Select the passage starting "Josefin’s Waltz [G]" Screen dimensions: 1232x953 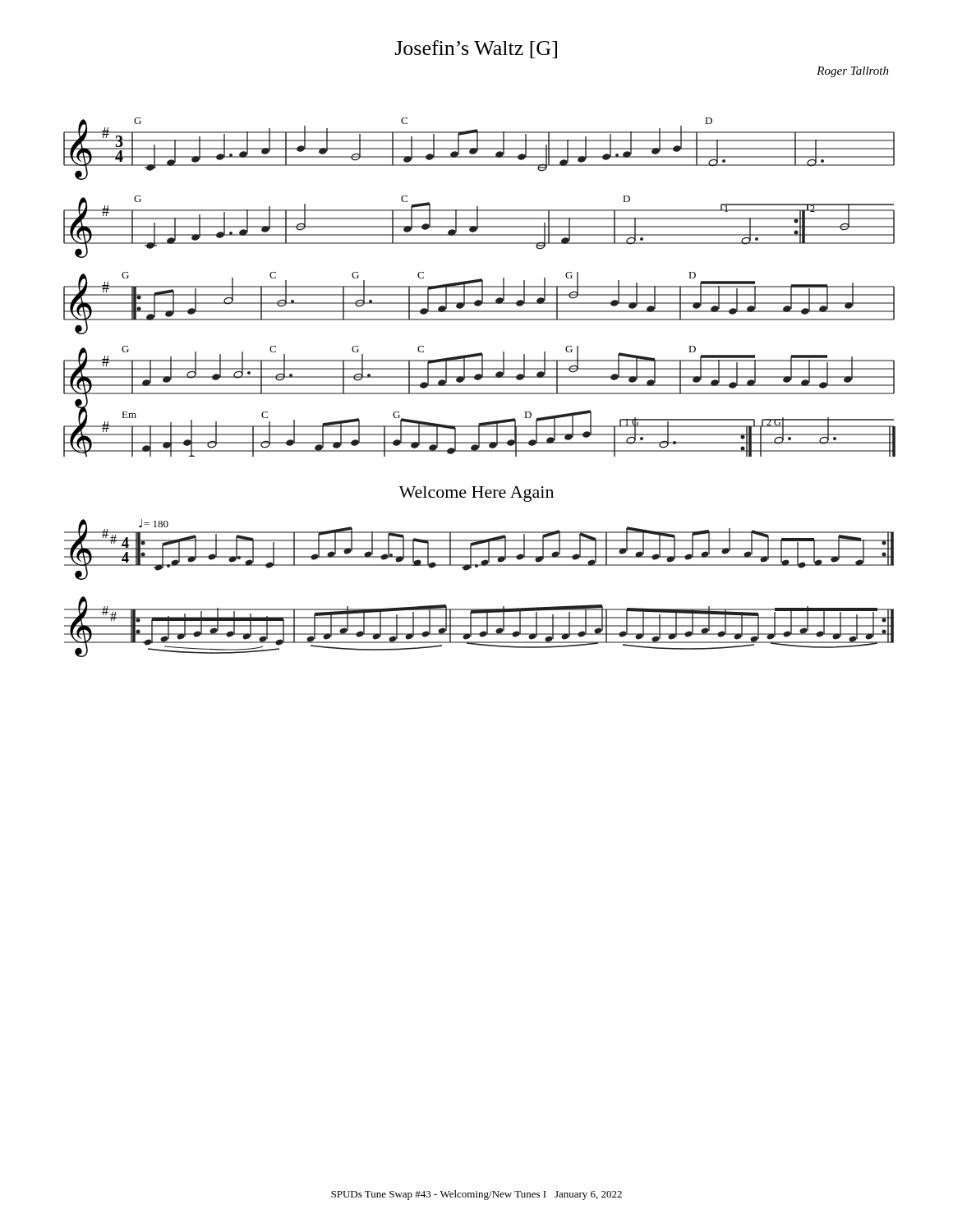coord(476,48)
